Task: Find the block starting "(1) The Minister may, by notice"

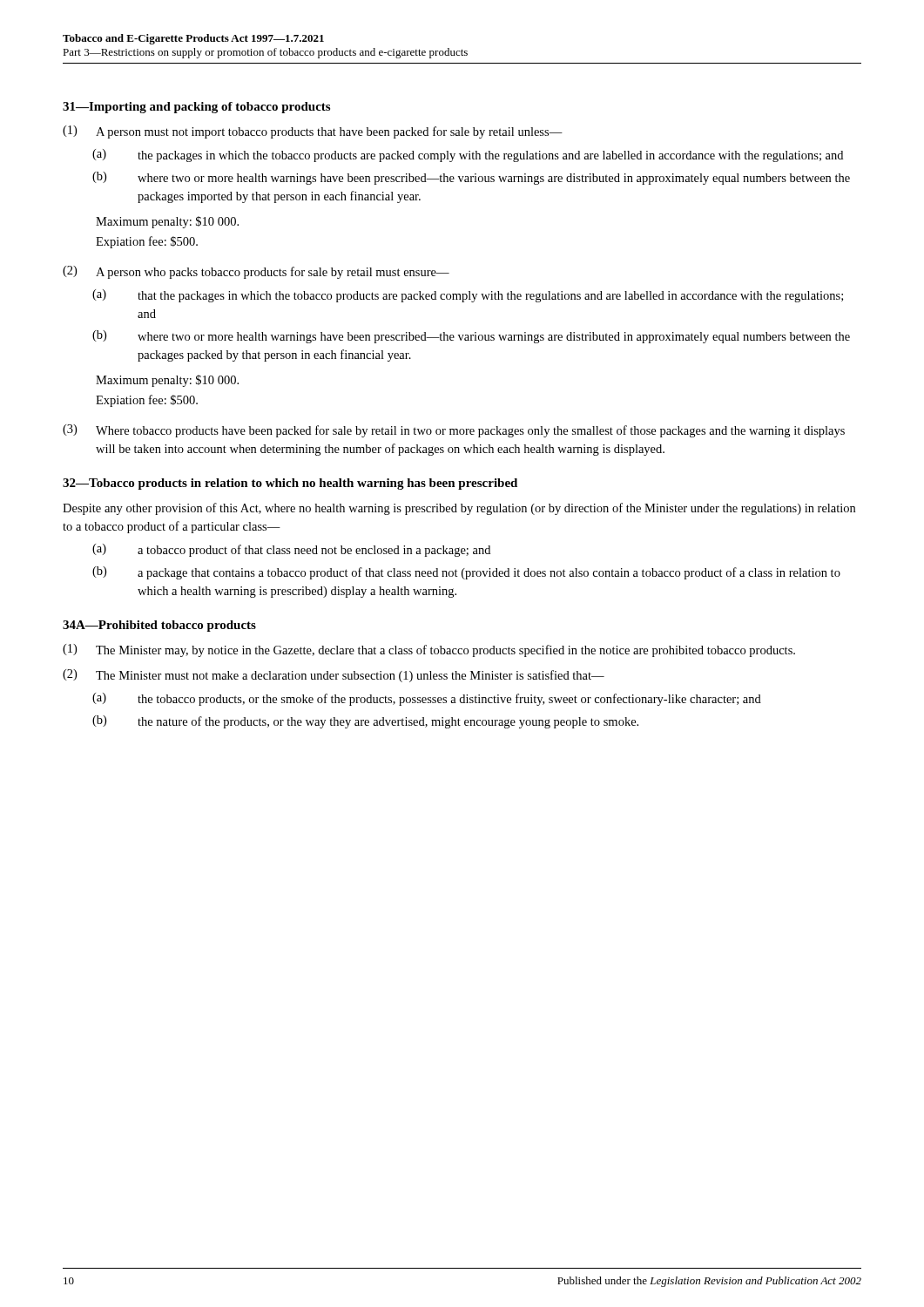Action: point(462,651)
